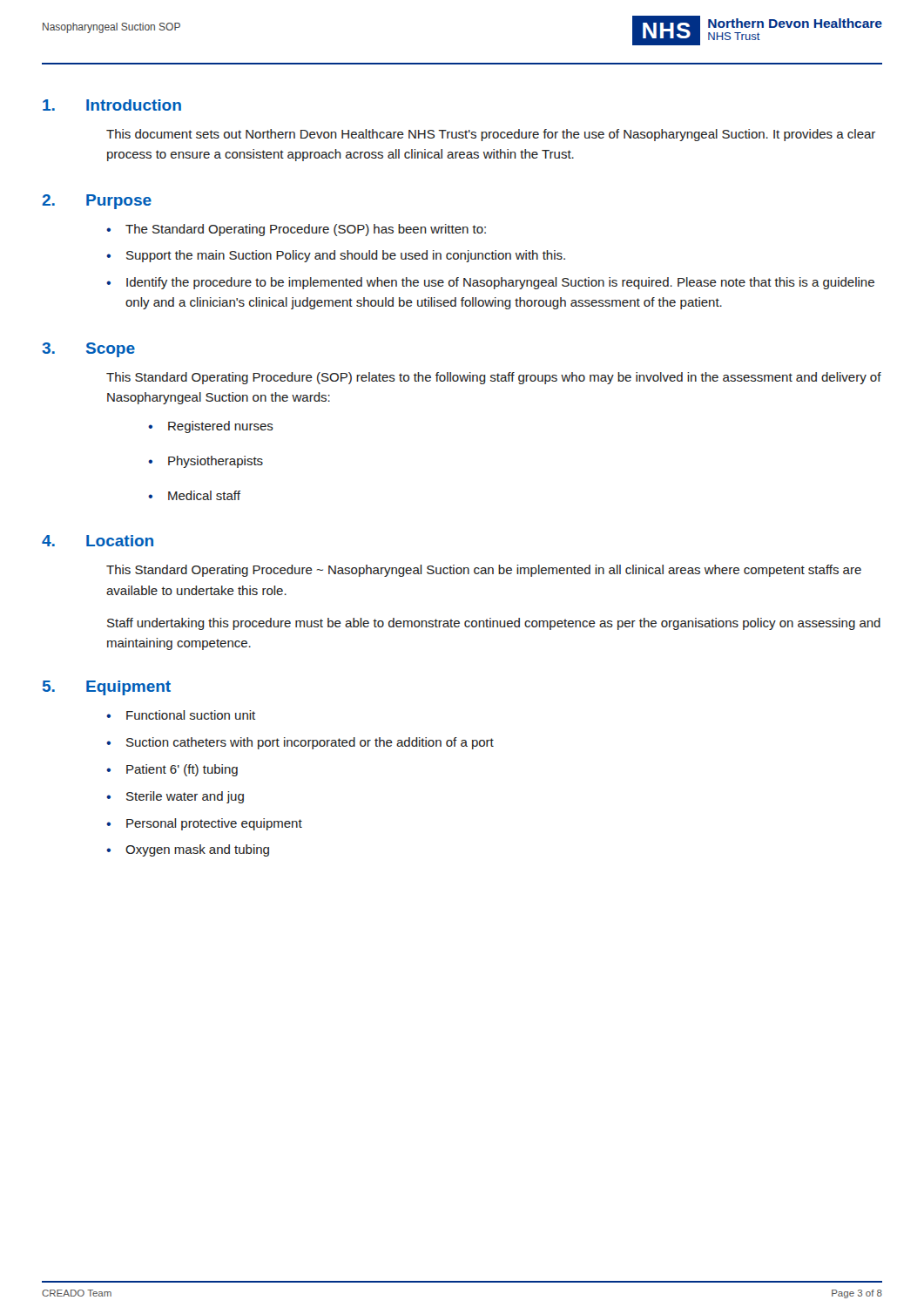Select the section header with the text "1. Introduction"
The image size is (924, 1307).
(112, 105)
